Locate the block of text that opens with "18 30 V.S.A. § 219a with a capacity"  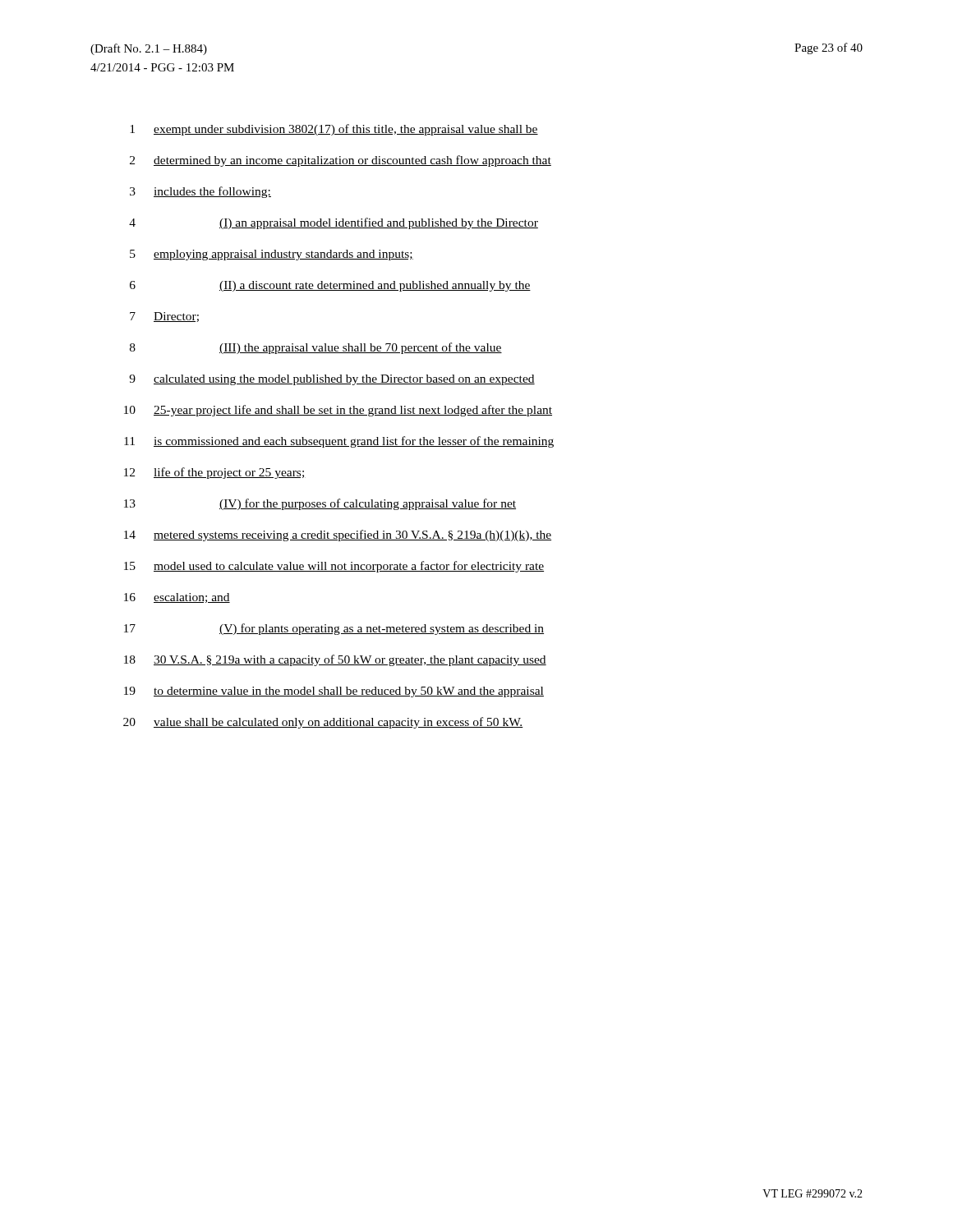(x=476, y=659)
